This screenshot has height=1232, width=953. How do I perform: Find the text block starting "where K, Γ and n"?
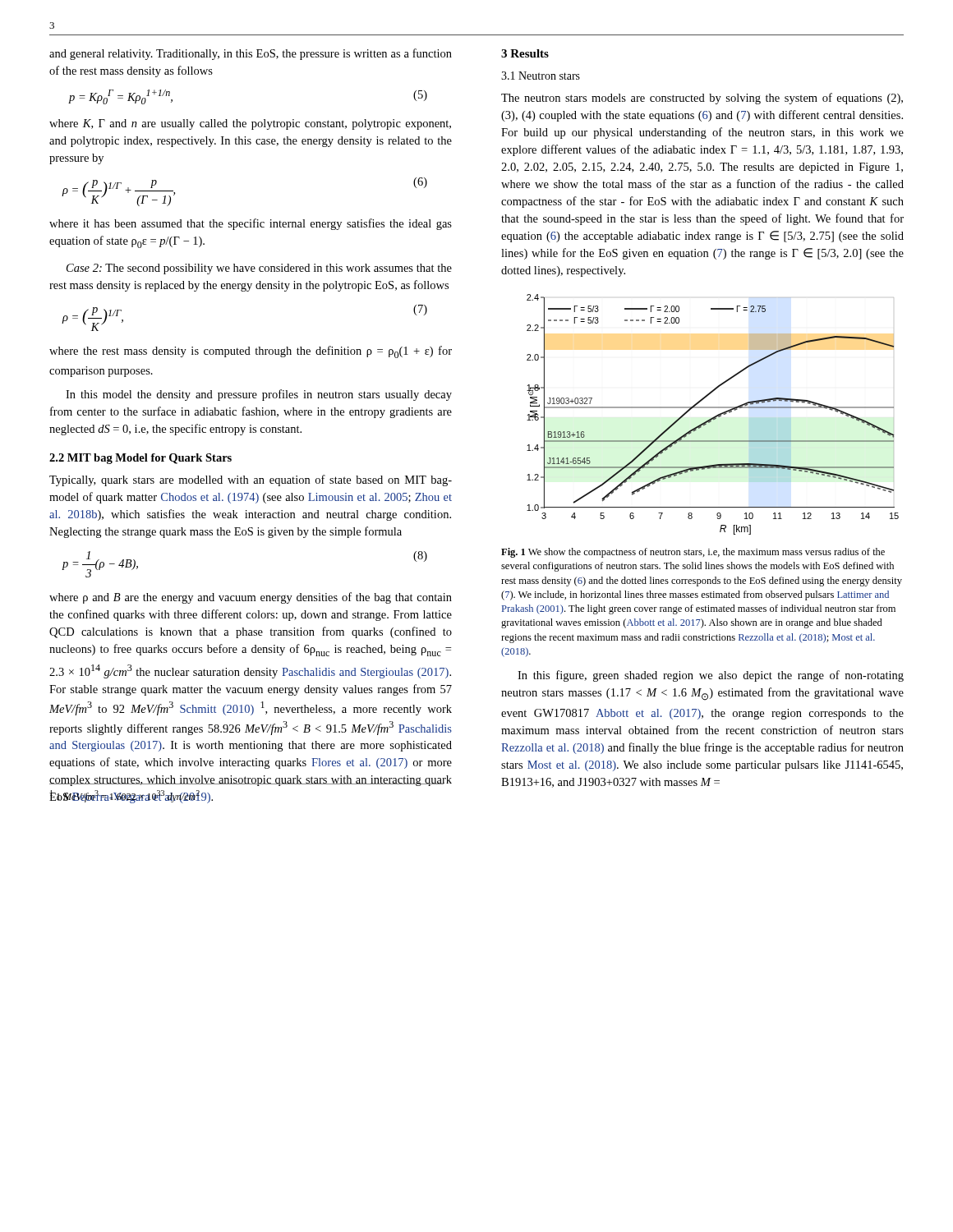pyautogui.click(x=251, y=141)
